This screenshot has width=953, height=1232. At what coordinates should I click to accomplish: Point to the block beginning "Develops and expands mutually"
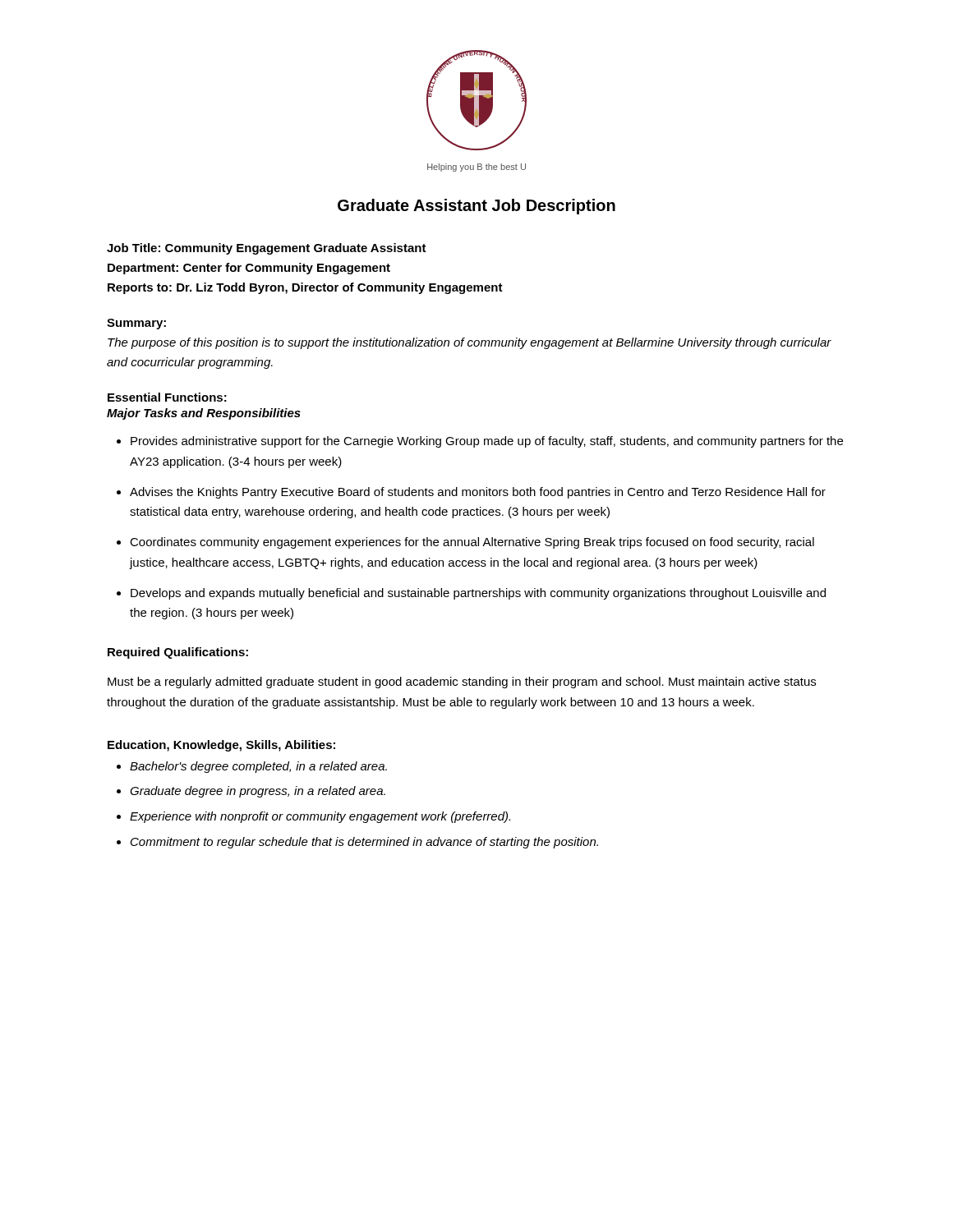(478, 602)
